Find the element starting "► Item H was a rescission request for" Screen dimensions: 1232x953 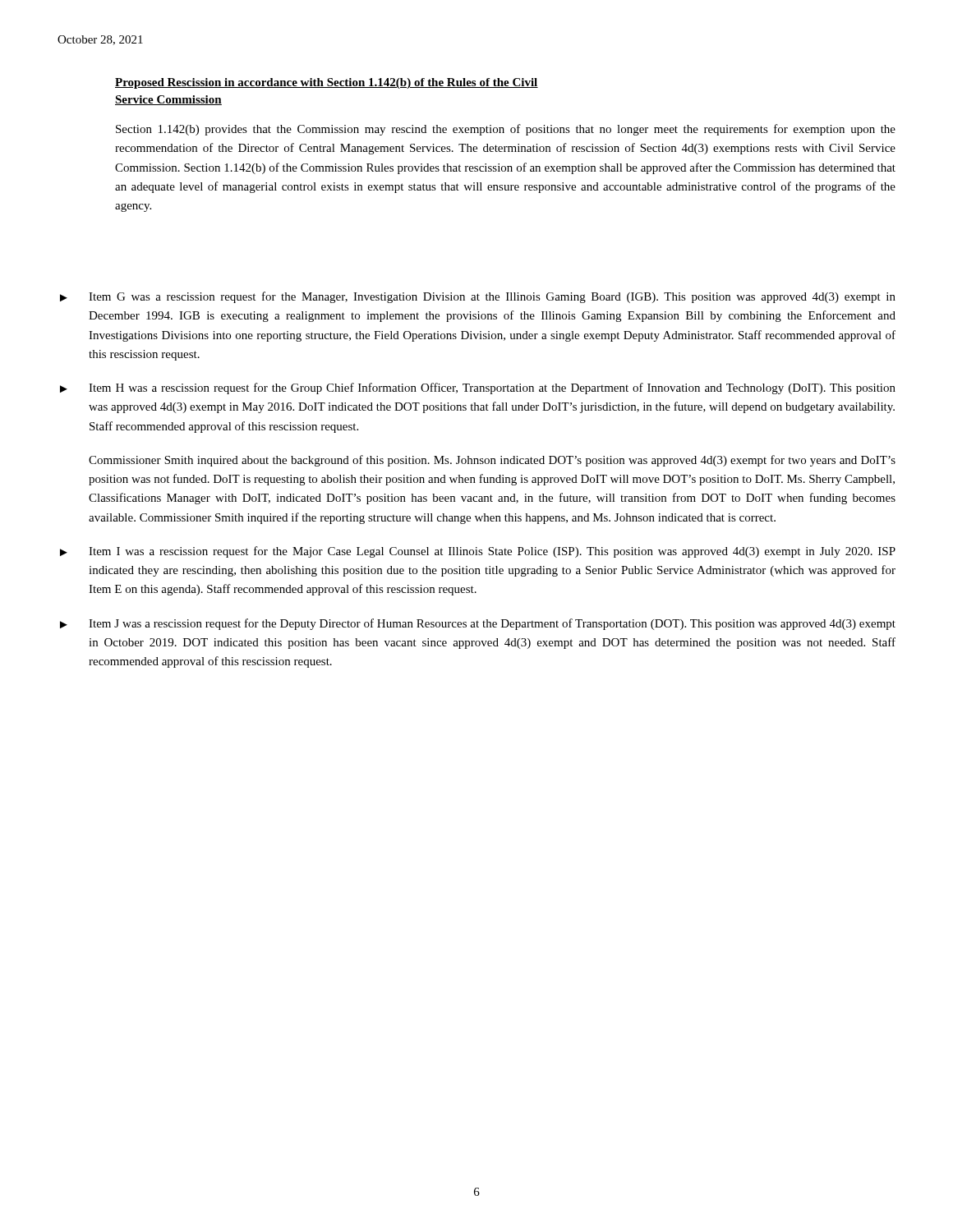pos(476,407)
